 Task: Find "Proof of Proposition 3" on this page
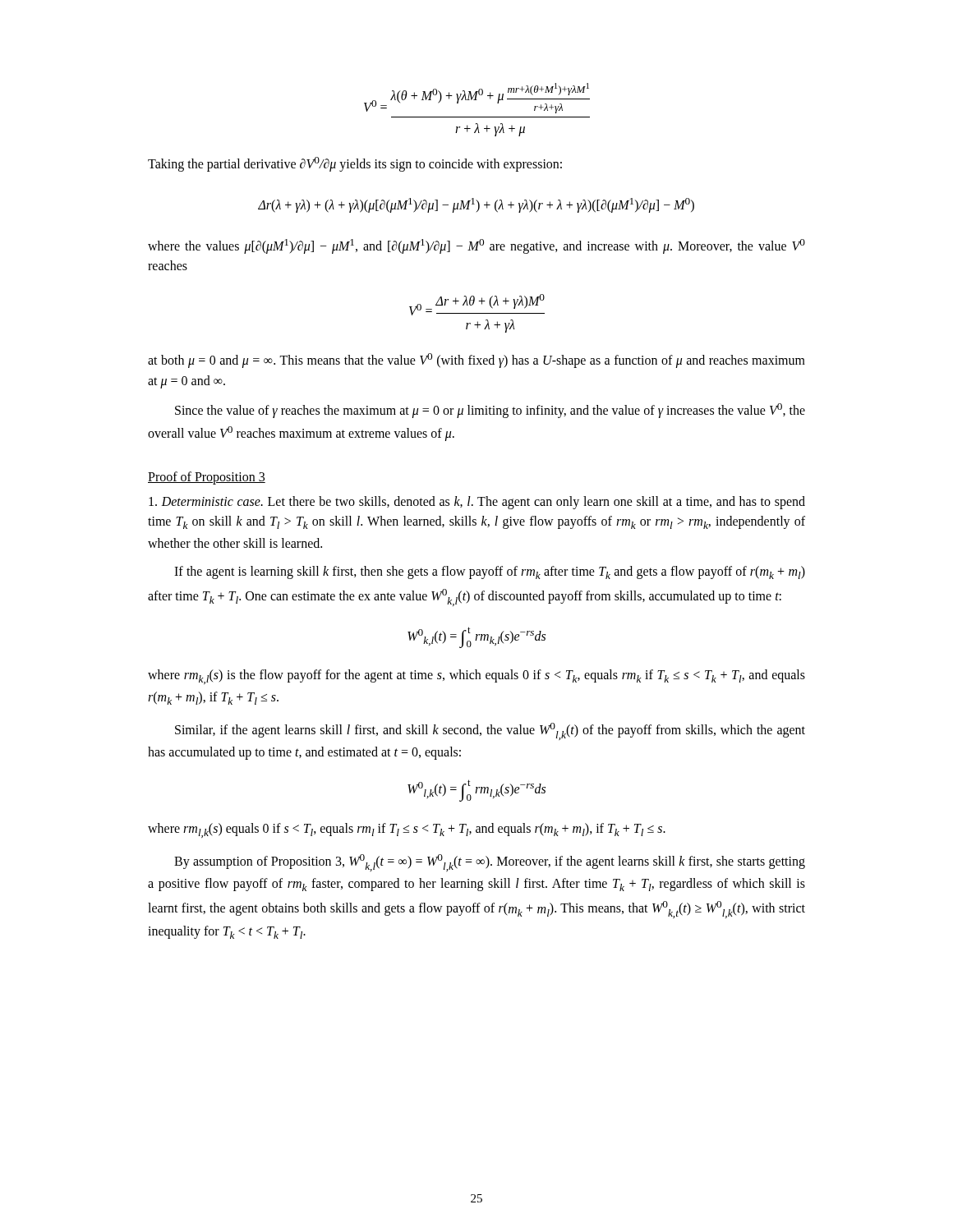click(x=207, y=477)
